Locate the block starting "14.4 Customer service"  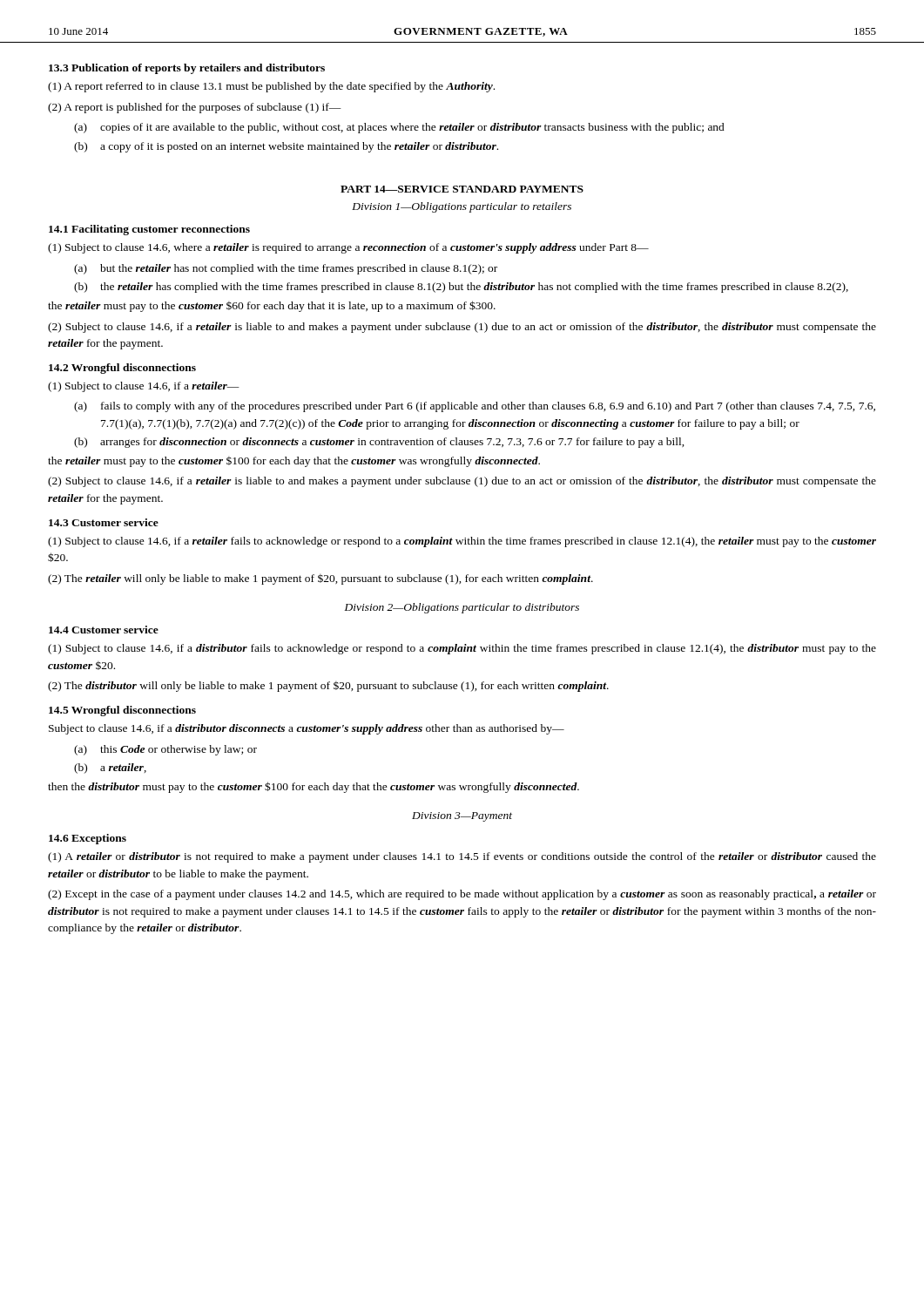pos(103,630)
